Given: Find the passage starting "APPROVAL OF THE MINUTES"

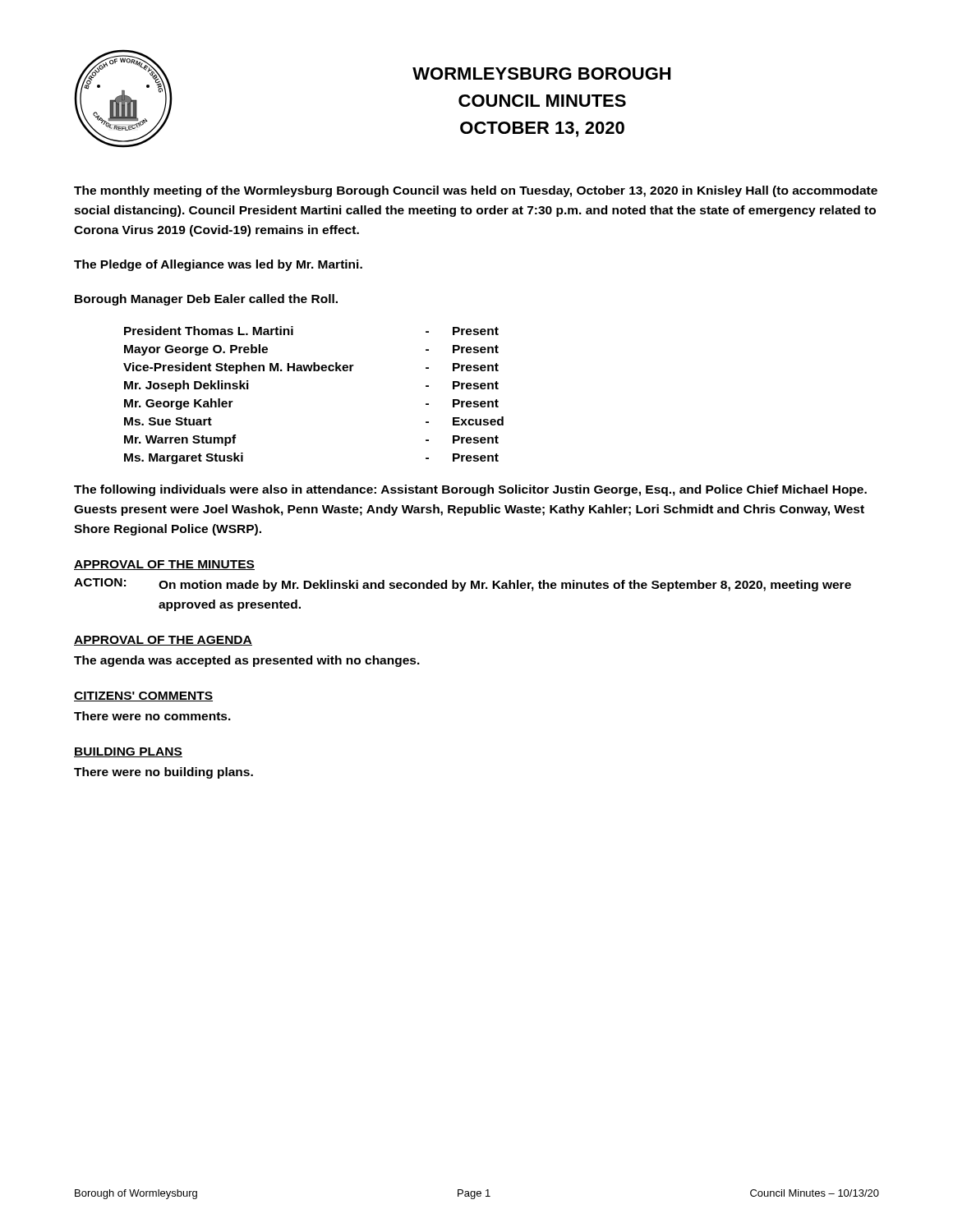Looking at the screenshot, I should (x=164, y=564).
